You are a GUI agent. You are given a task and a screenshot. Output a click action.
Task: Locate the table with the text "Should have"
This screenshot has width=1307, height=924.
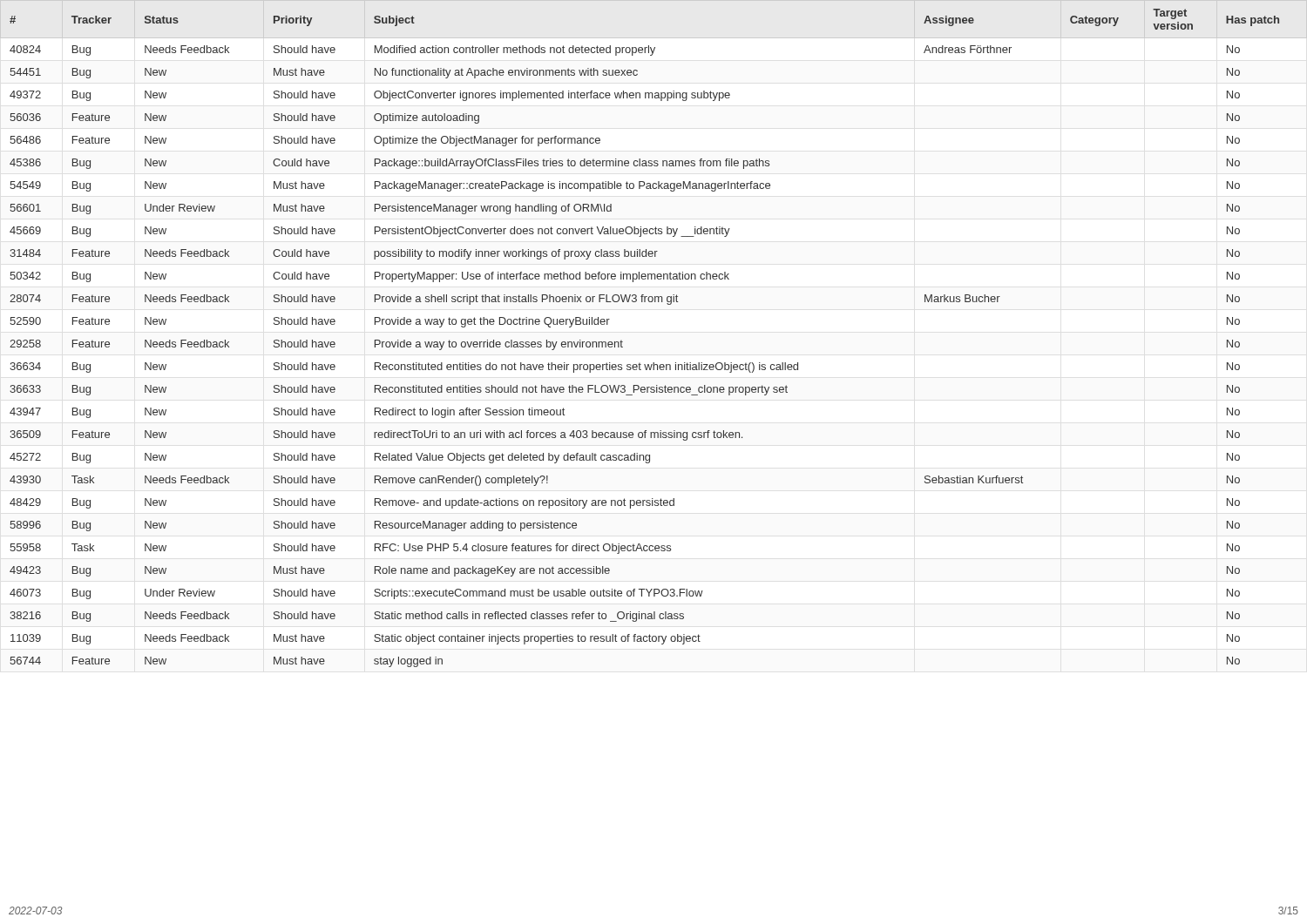point(654,336)
